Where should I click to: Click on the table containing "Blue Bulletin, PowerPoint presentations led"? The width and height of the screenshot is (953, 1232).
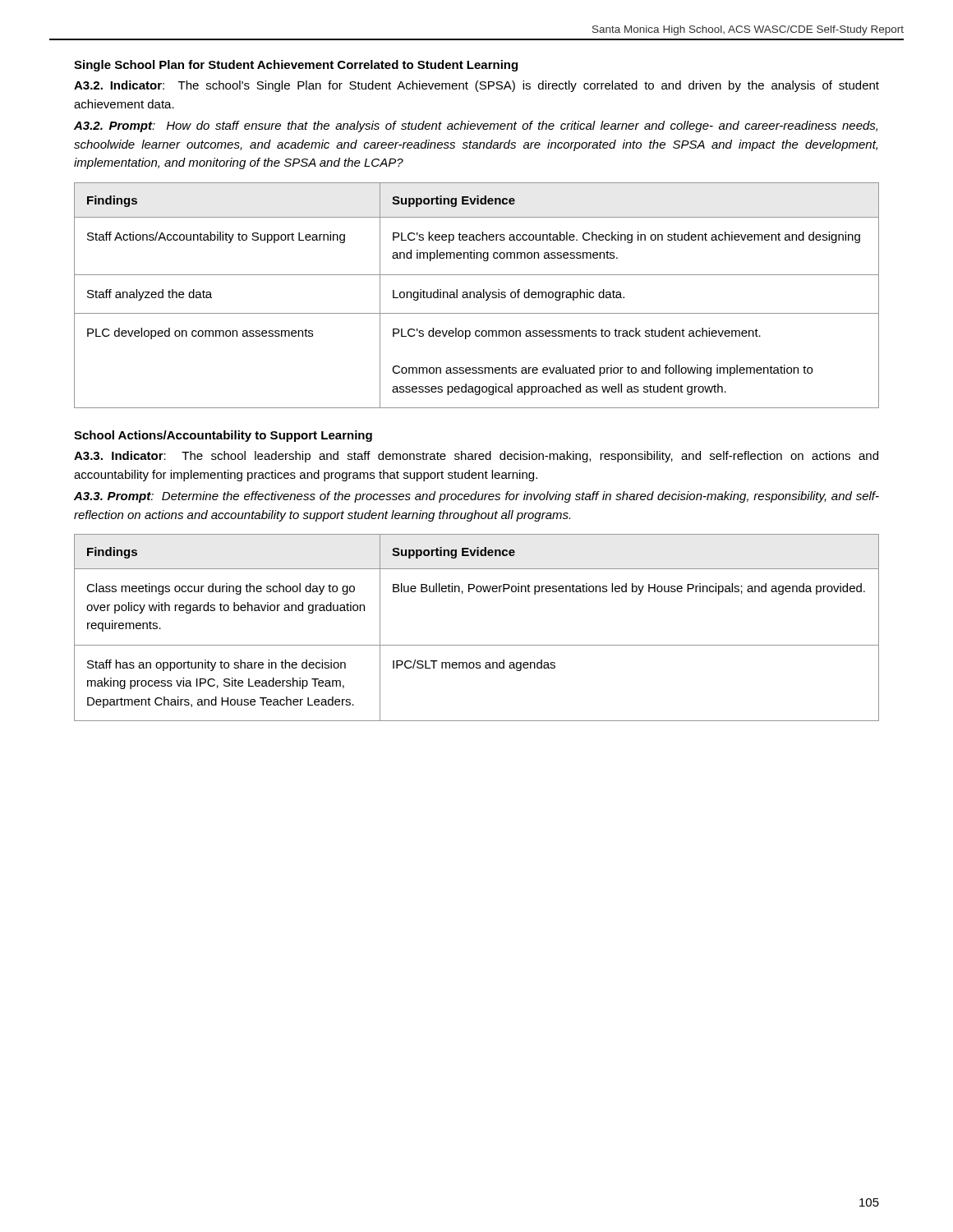pyautogui.click(x=476, y=627)
